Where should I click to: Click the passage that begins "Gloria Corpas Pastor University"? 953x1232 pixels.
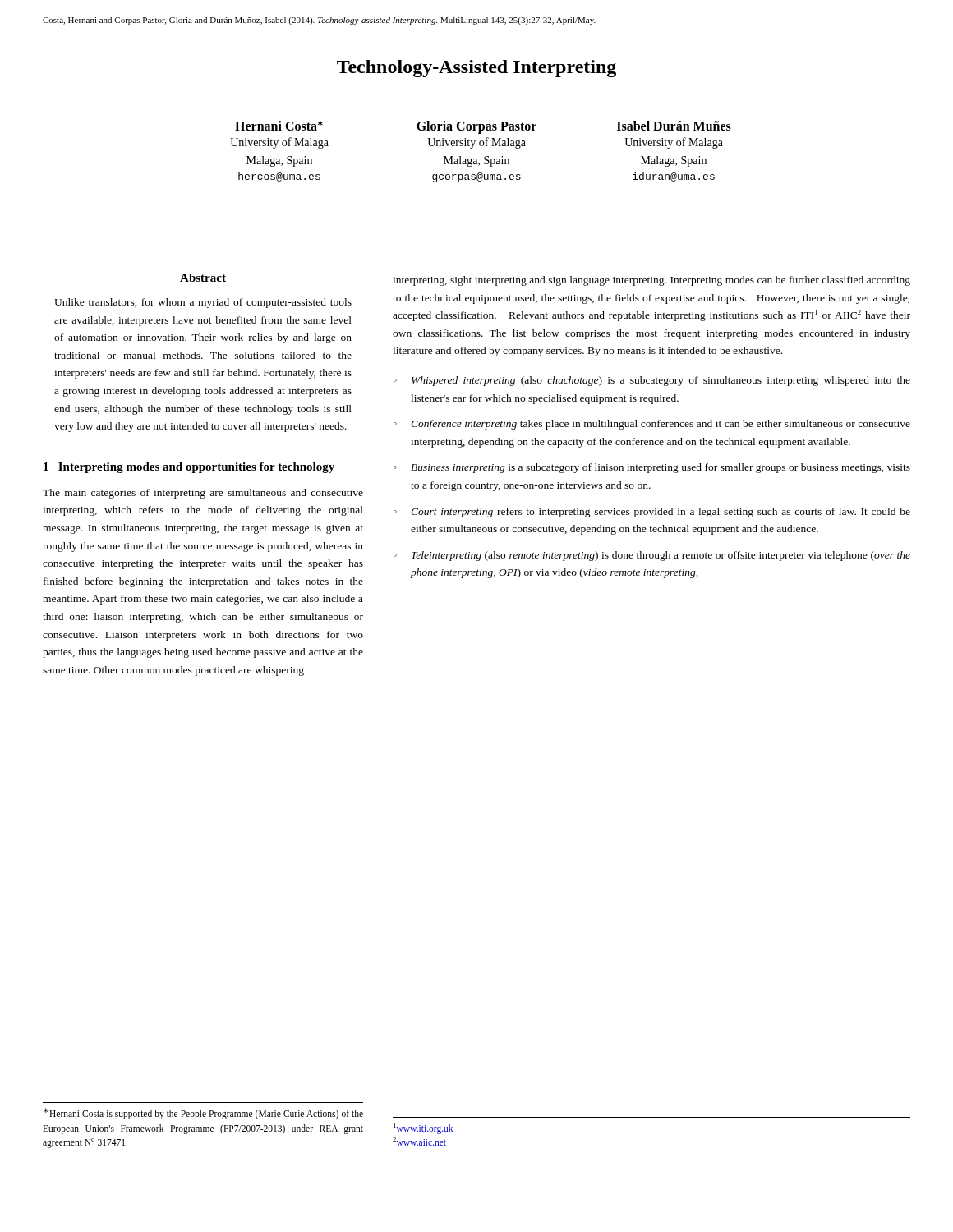click(476, 151)
